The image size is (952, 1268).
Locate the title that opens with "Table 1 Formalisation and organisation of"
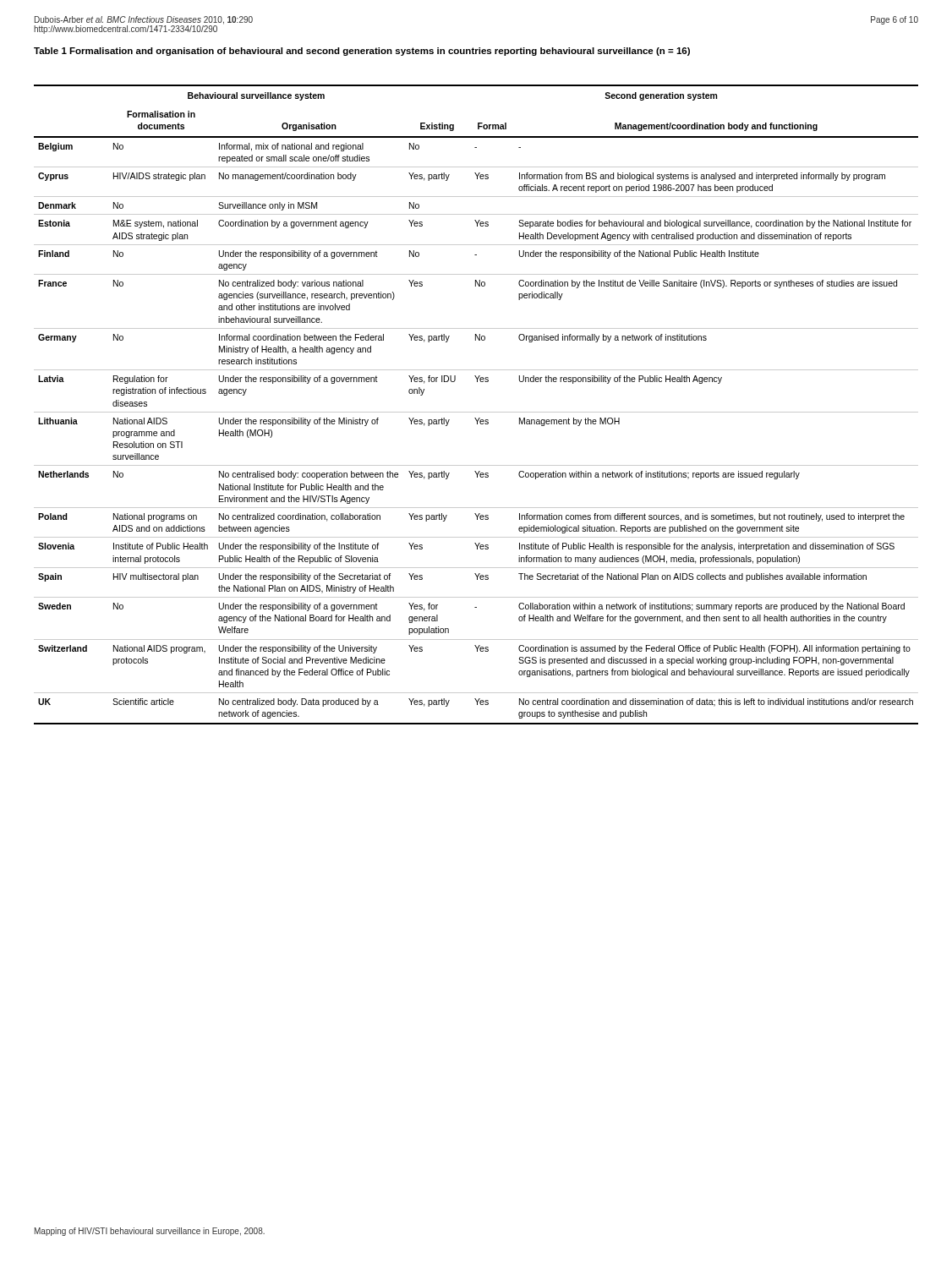(x=362, y=51)
